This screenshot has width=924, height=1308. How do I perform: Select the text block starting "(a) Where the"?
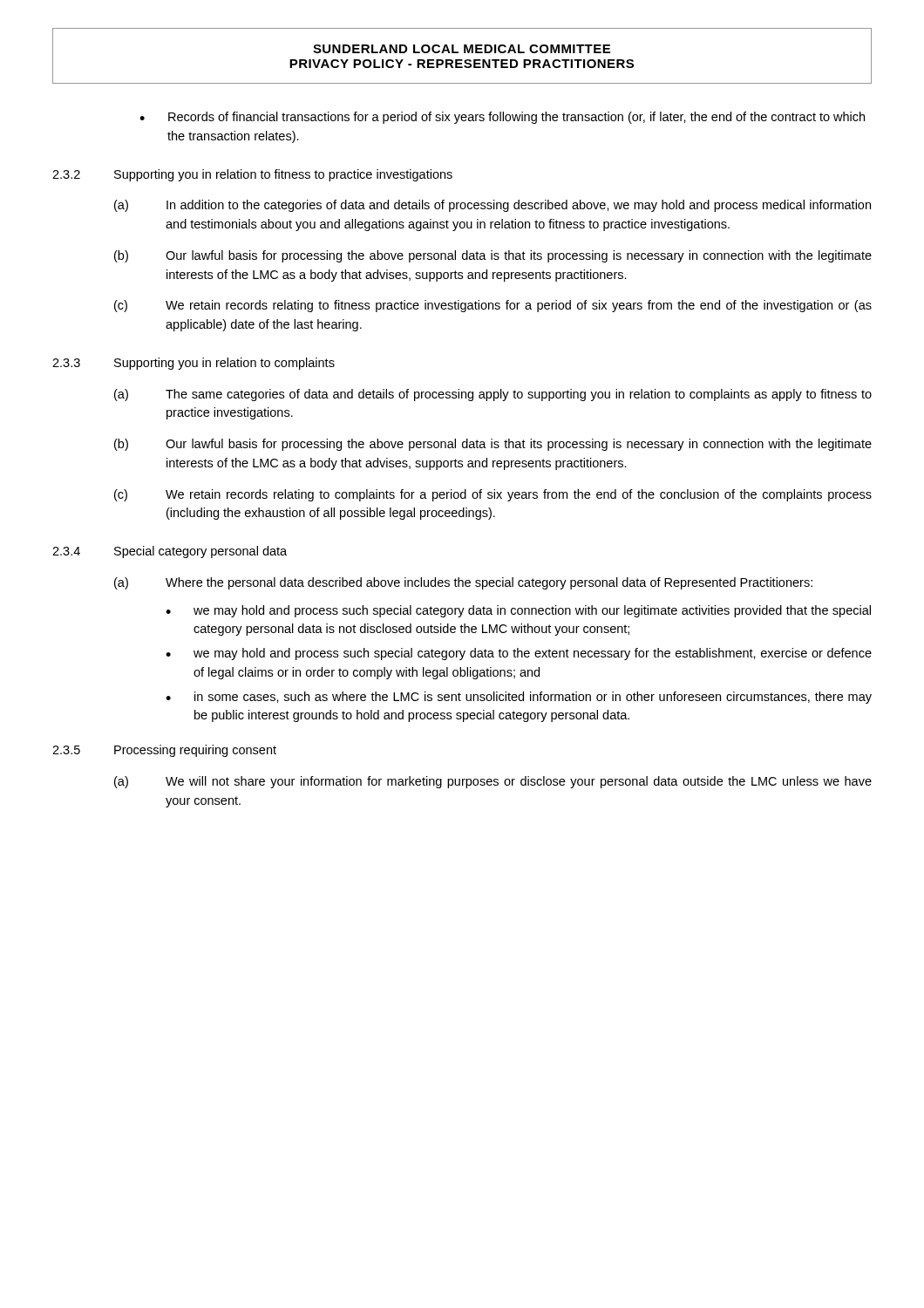(492, 650)
